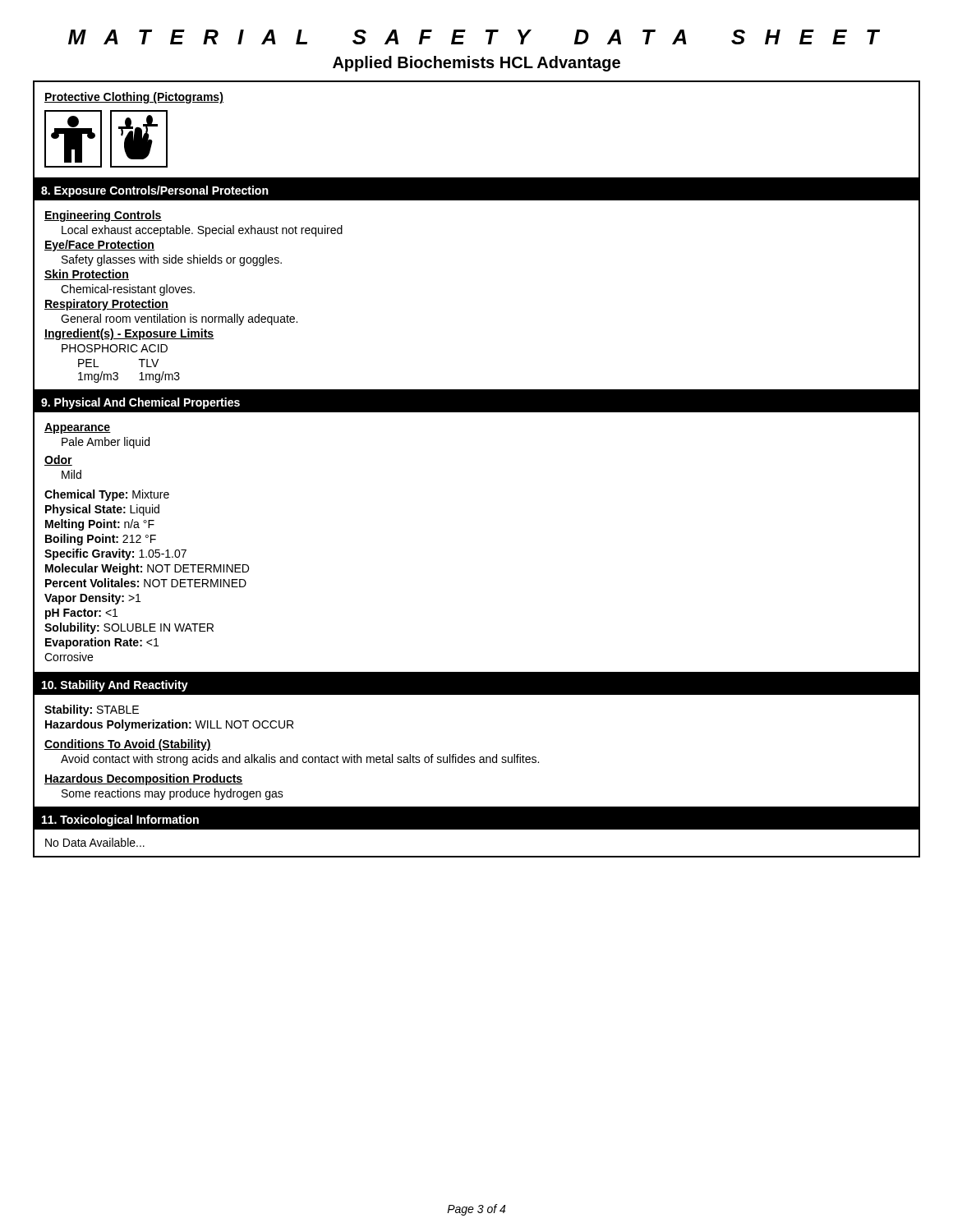
Task: Find the passage starting "Respiratory Protection General room ventilation is normally adequate."
Action: [106, 305]
